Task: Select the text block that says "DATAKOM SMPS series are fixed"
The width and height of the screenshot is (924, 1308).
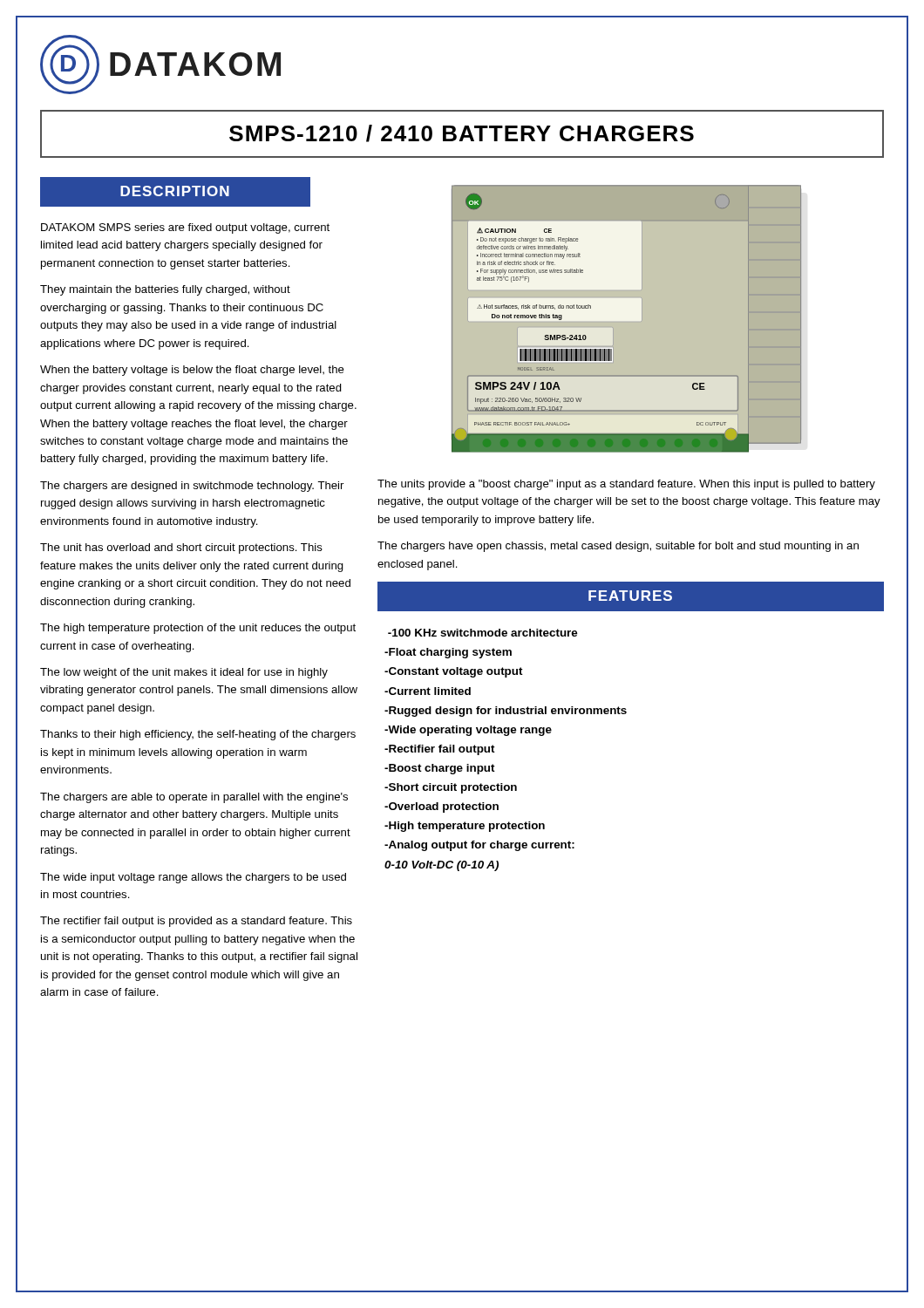Action: pos(185,245)
